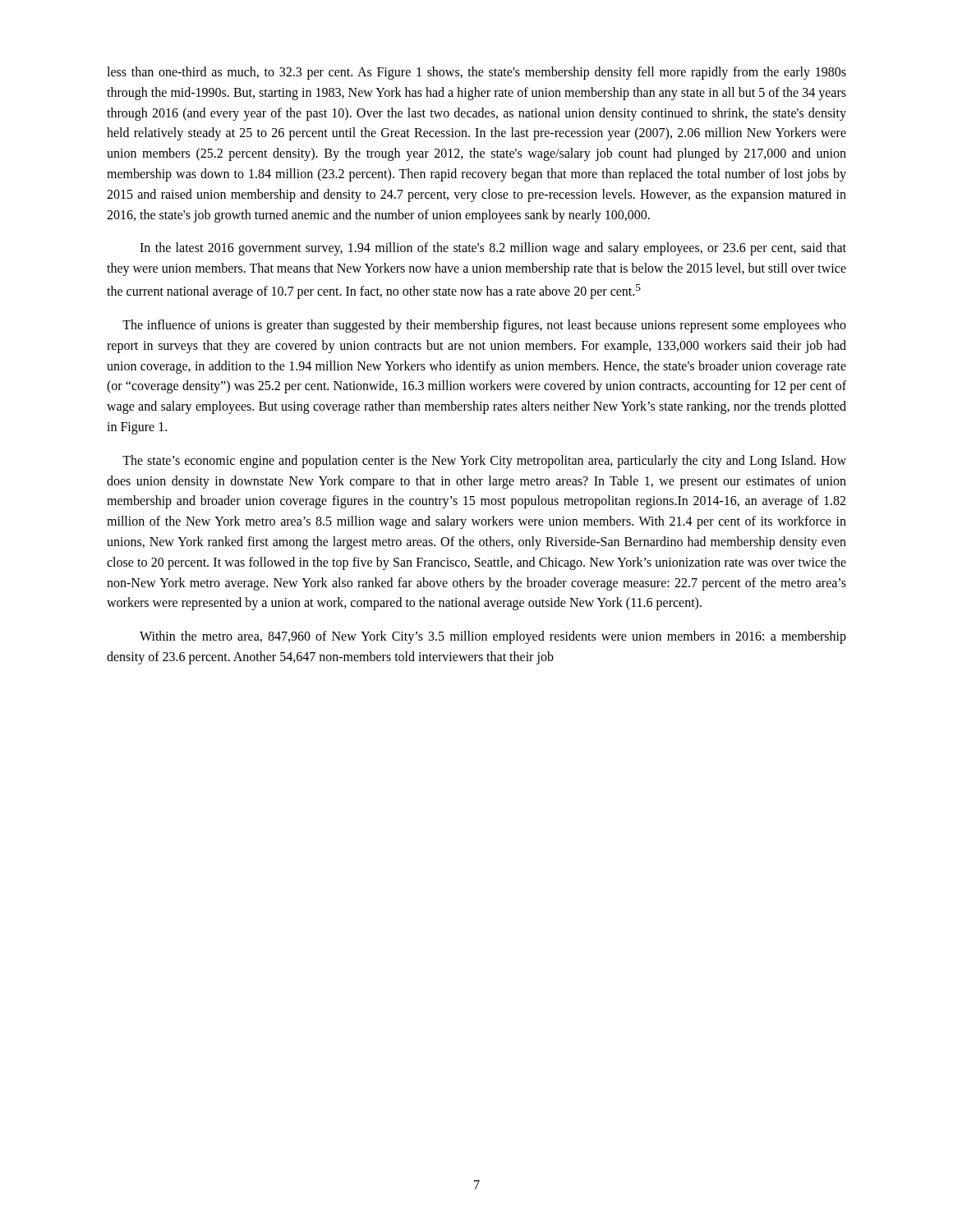953x1232 pixels.
Task: Click on the text block that reads "In the latest 2016 government survey, 1.94"
Action: (476, 270)
